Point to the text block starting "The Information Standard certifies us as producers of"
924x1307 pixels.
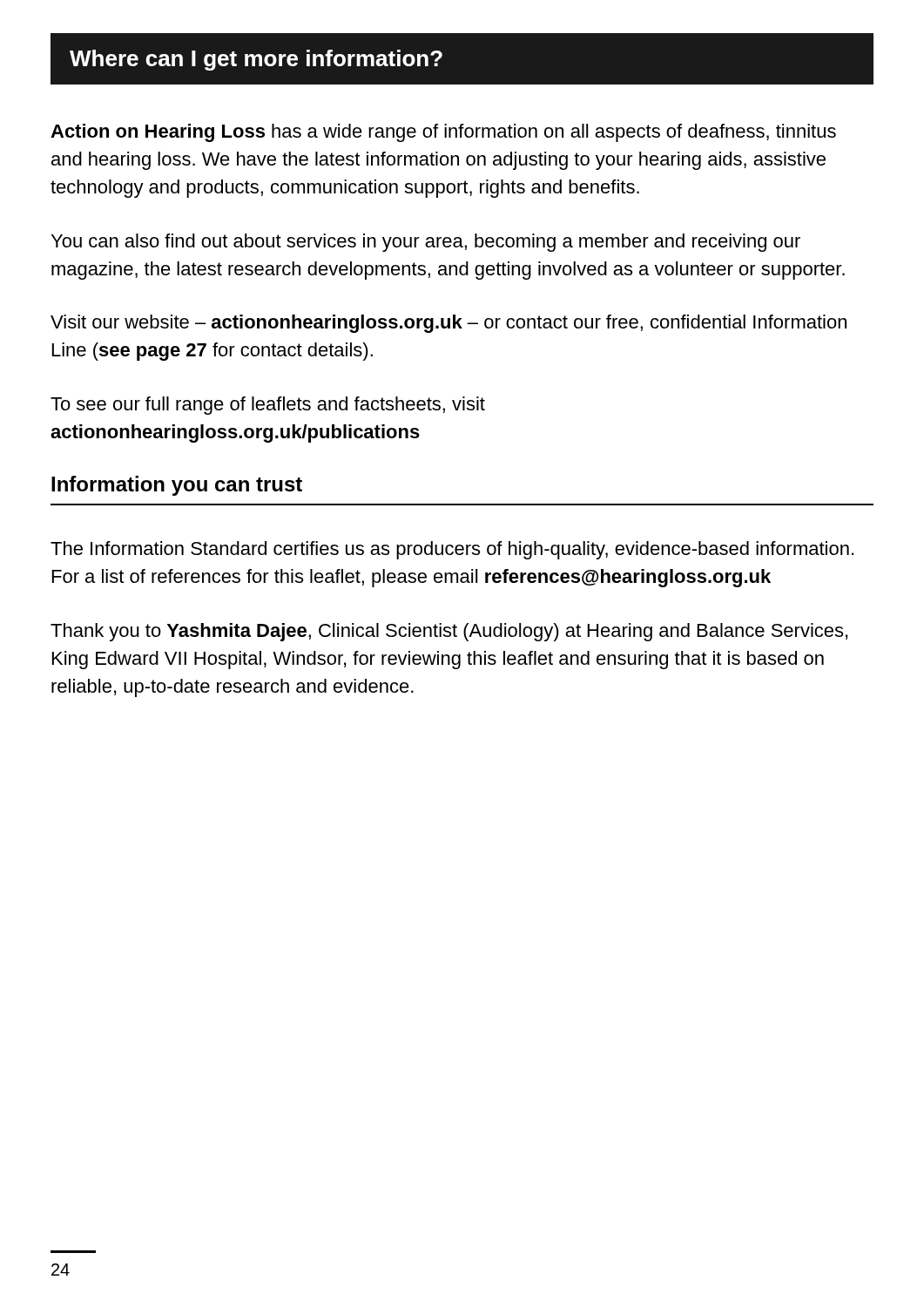pyautogui.click(x=453, y=562)
